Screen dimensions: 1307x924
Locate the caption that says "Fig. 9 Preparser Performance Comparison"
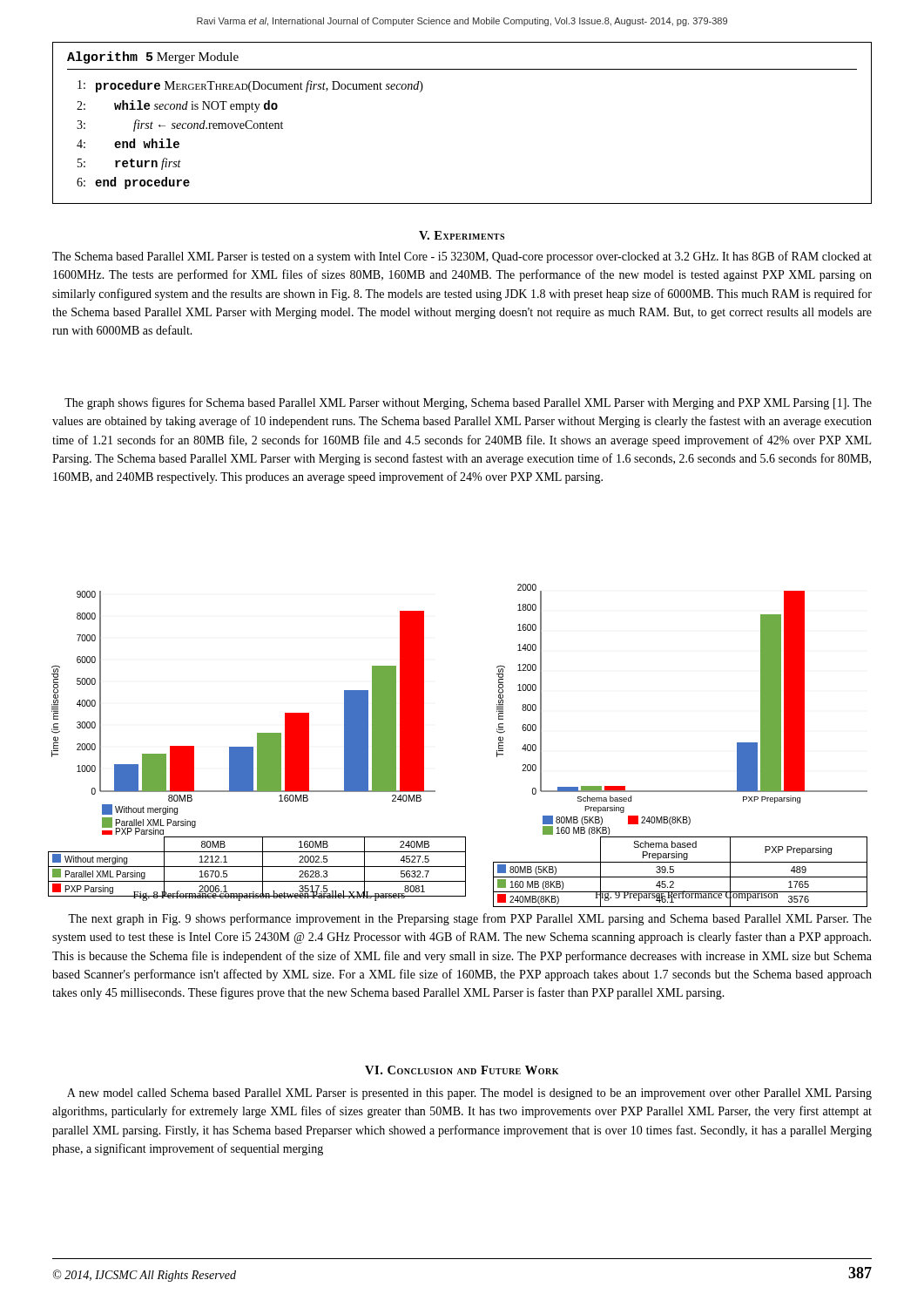687,895
